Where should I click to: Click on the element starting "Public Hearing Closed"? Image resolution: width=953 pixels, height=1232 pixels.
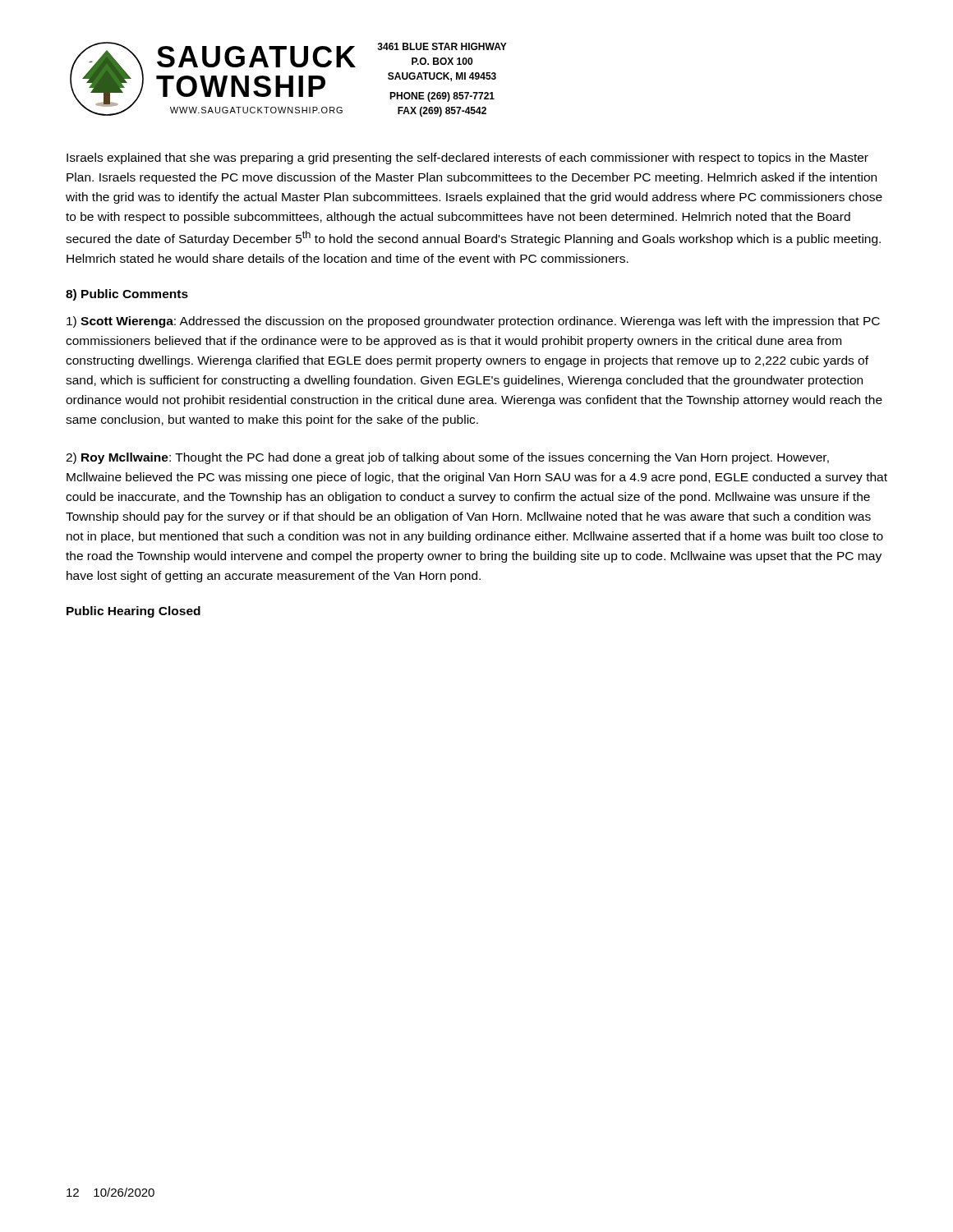coord(133,611)
